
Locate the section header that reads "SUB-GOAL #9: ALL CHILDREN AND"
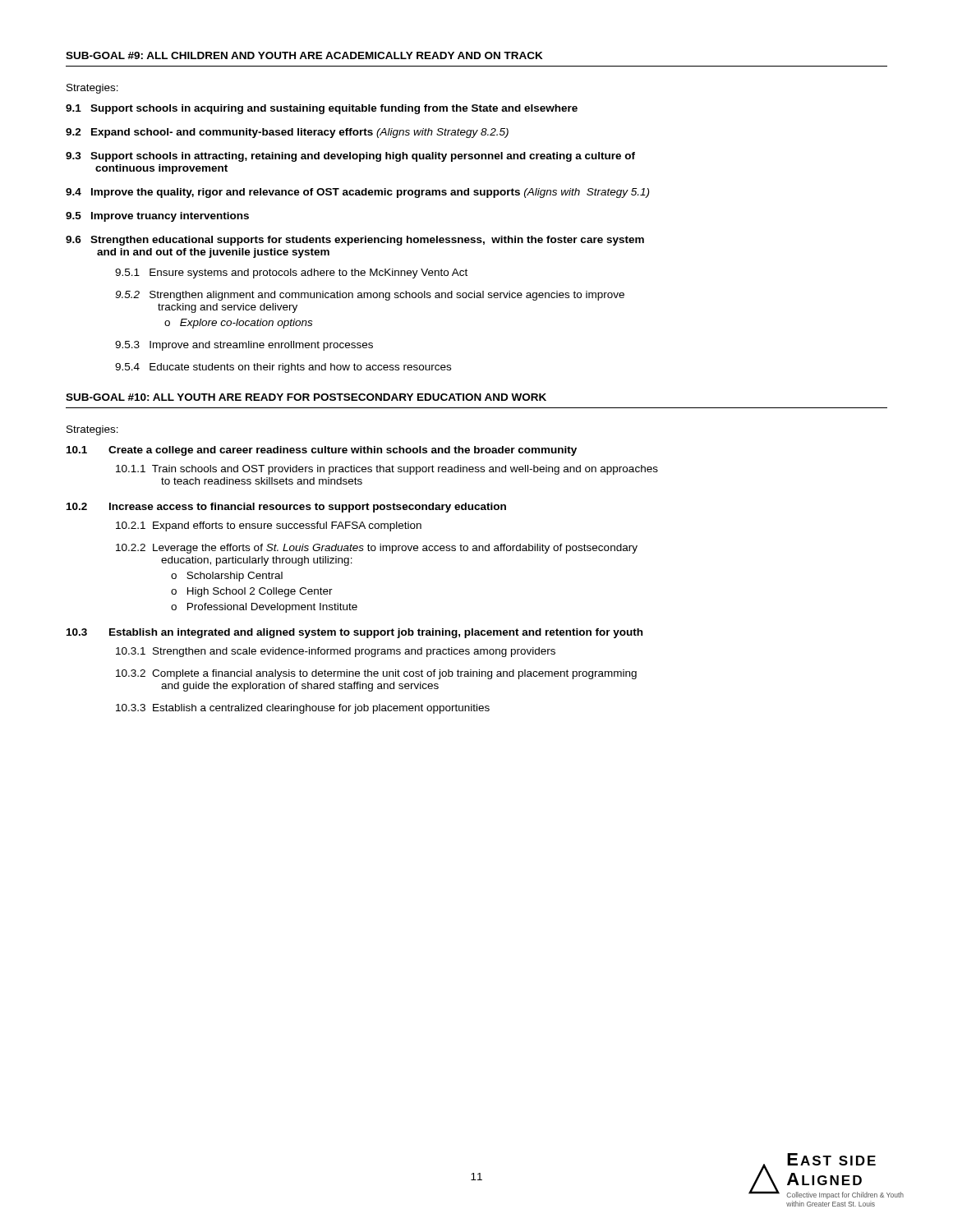(304, 55)
